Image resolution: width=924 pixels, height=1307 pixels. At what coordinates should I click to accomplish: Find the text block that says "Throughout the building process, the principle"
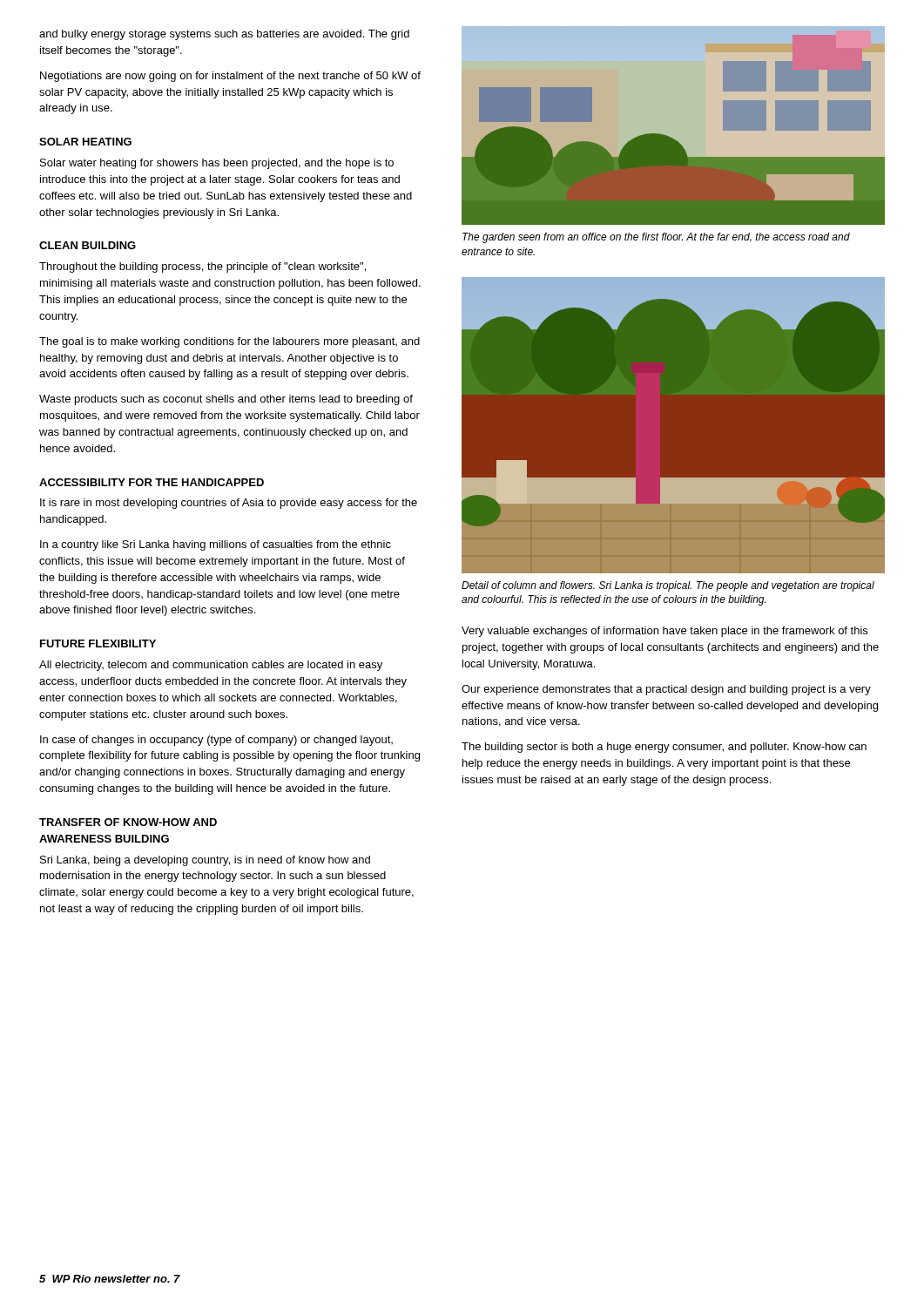(x=231, y=292)
